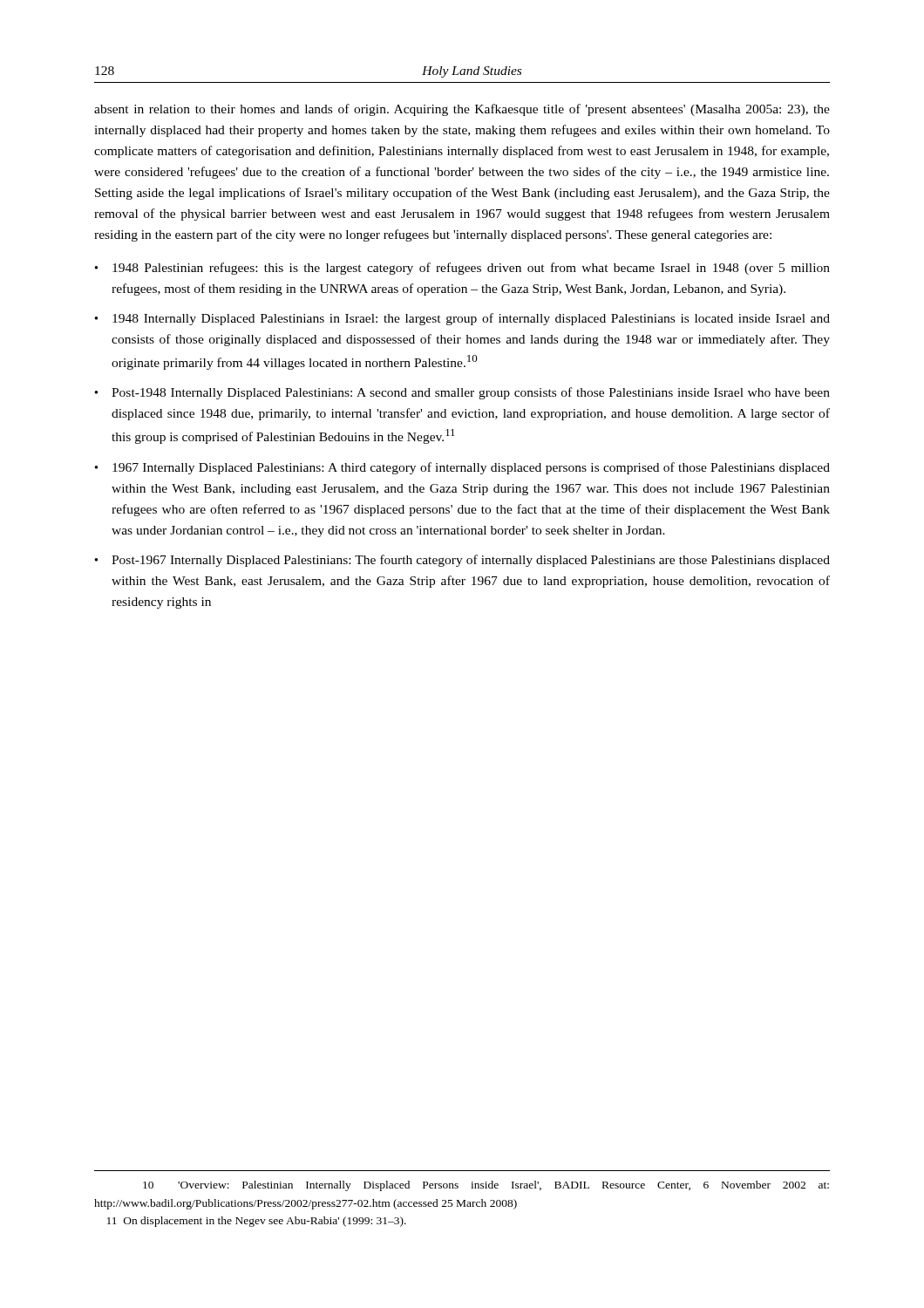This screenshot has height=1308, width=924.
Task: Click the passage that begins "● Post-1967 Internally Displaced Palestinians:"
Action: pos(462,580)
